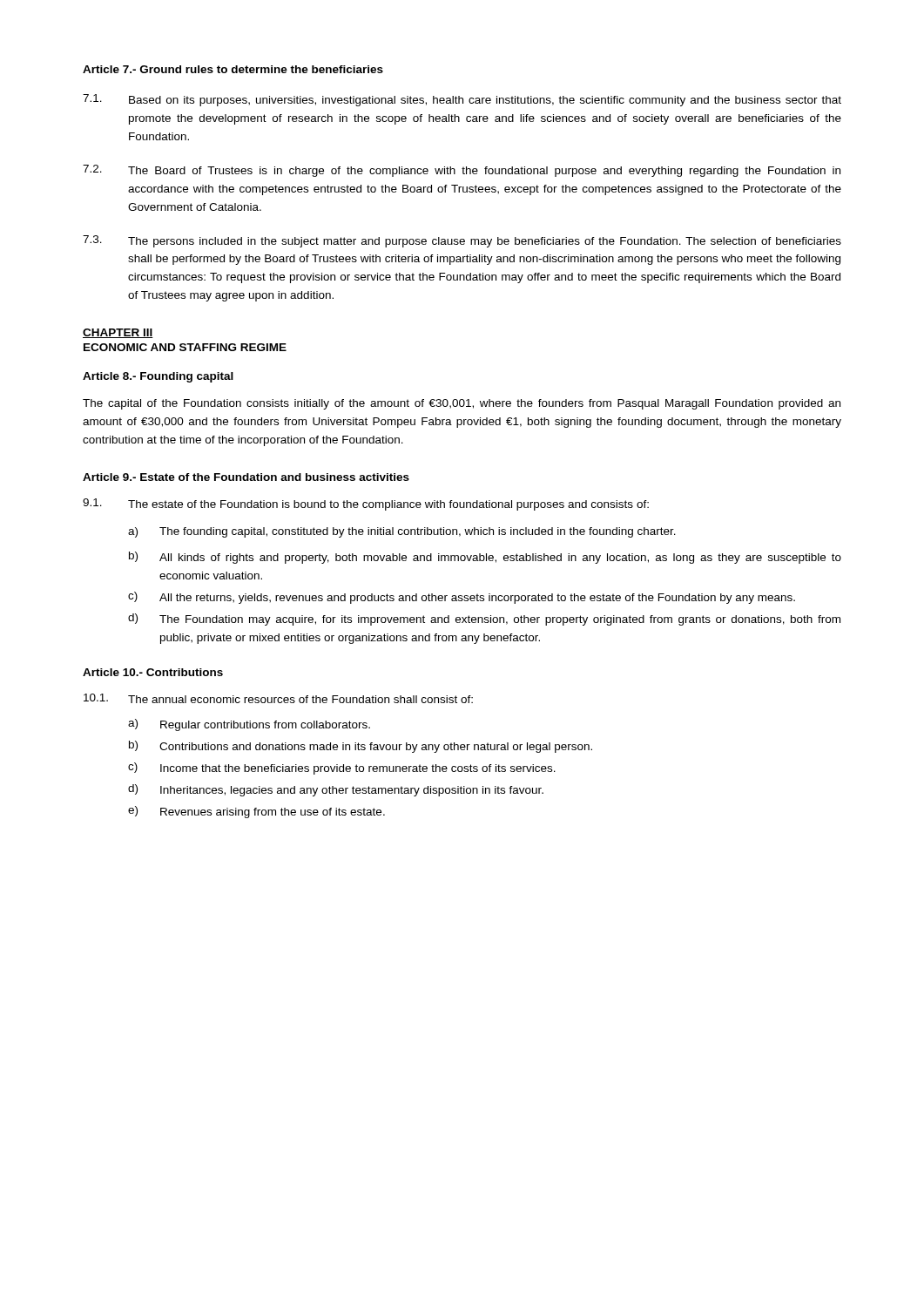
Task: Point to the block beginning "c) Income that the beneficiaries"
Action: pos(485,769)
